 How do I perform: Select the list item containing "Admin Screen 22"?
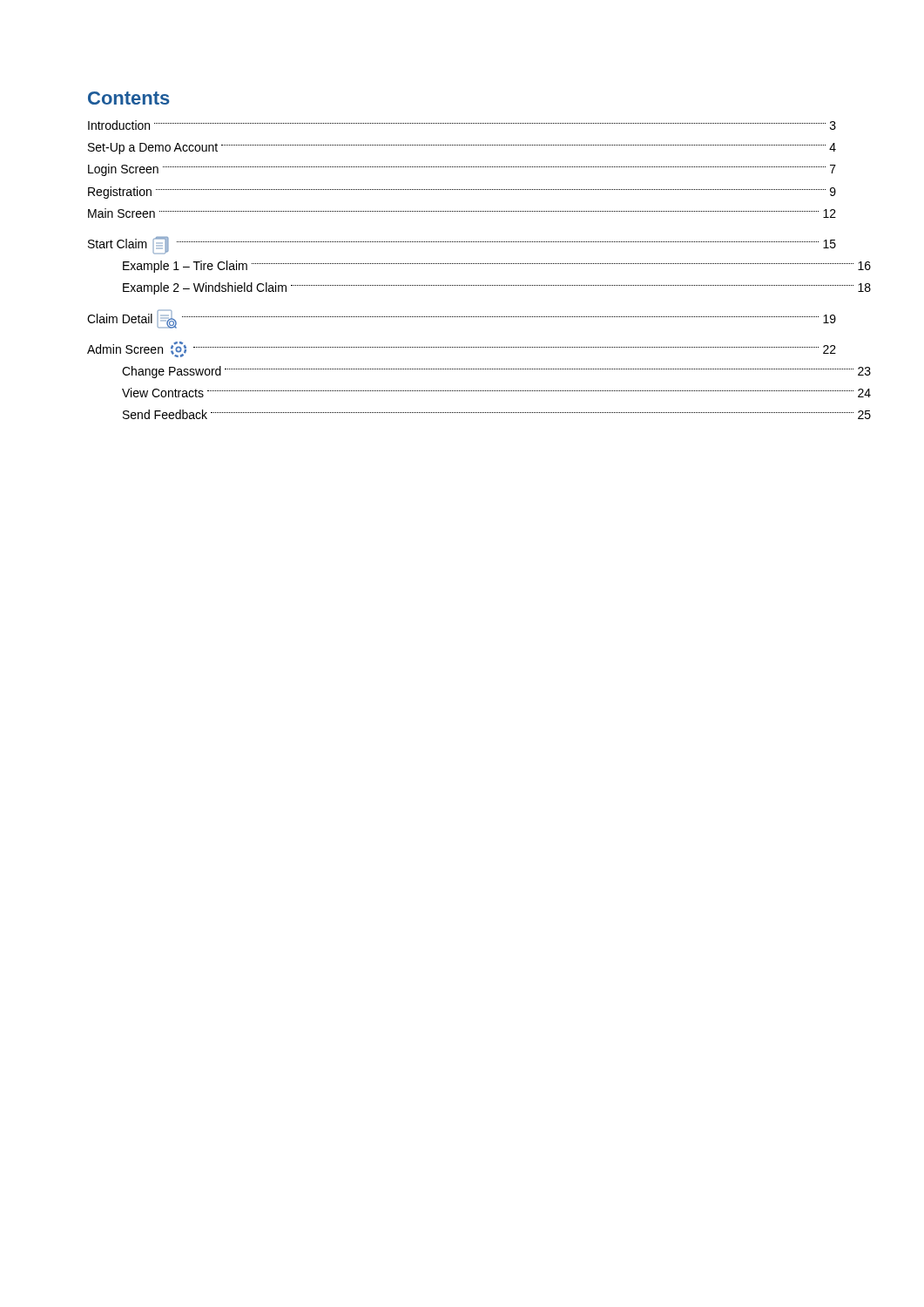pos(462,350)
